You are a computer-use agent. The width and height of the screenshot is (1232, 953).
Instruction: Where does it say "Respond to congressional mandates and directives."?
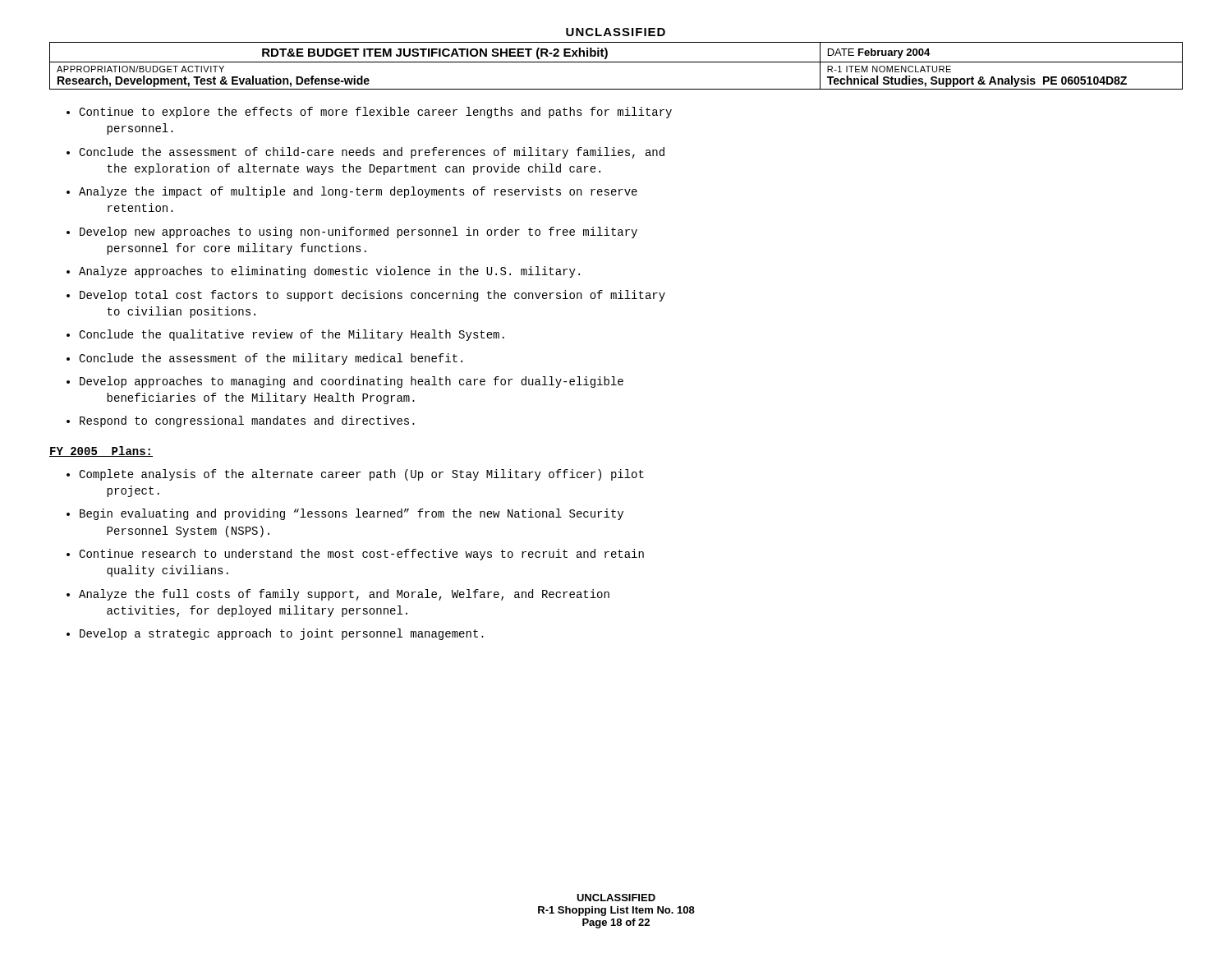tap(248, 422)
